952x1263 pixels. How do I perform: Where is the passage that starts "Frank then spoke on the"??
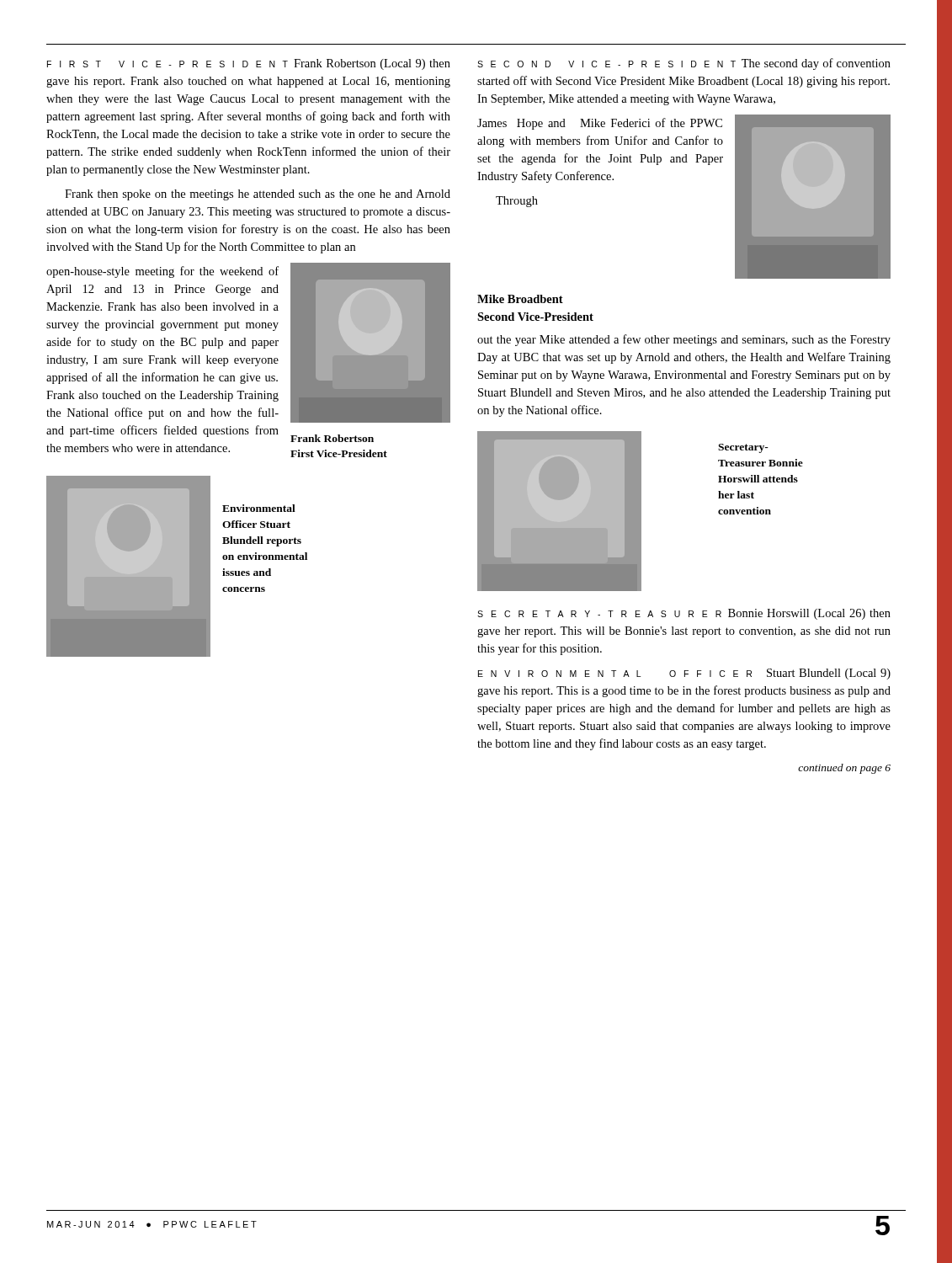(x=248, y=323)
